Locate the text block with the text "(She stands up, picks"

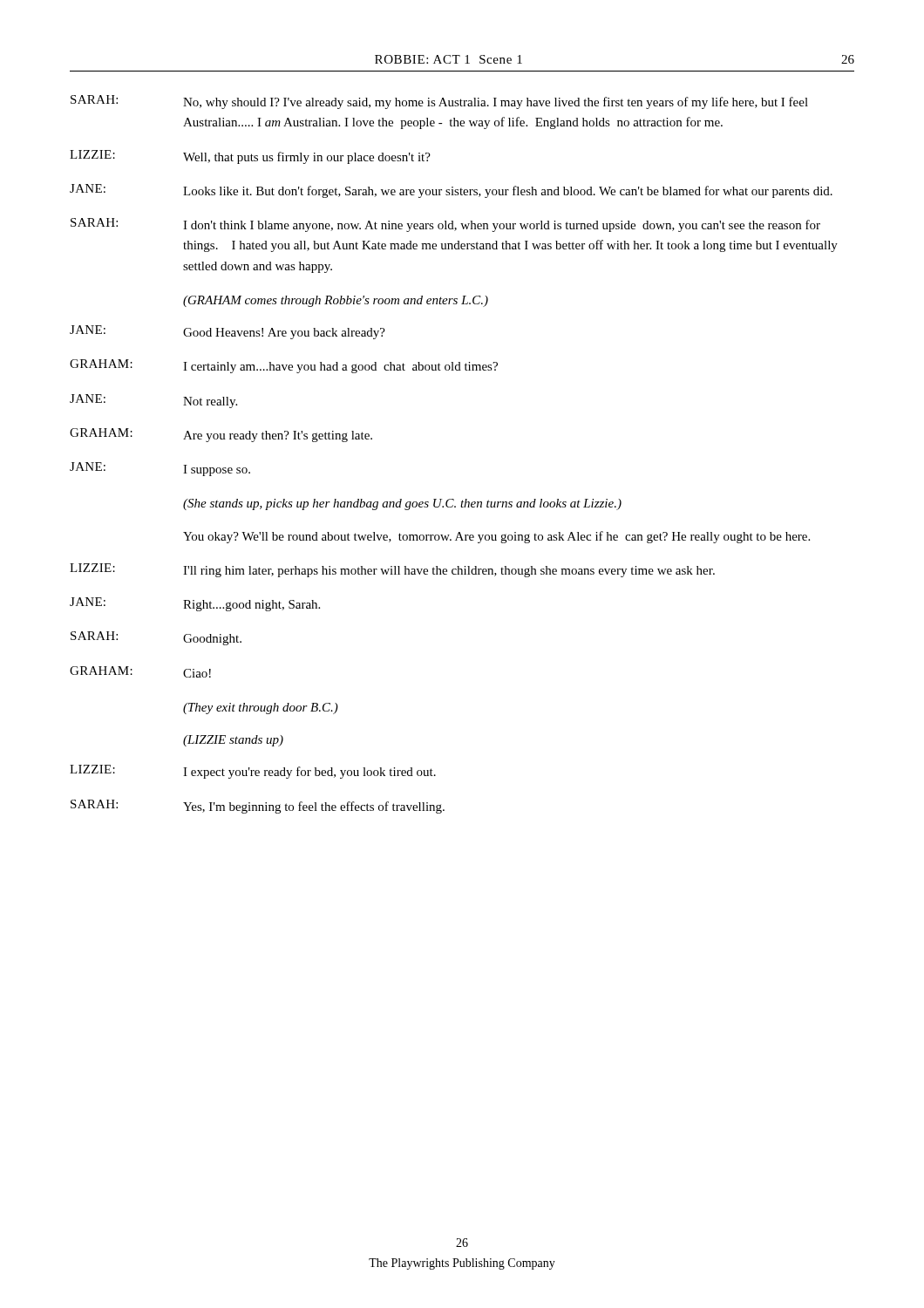(402, 503)
